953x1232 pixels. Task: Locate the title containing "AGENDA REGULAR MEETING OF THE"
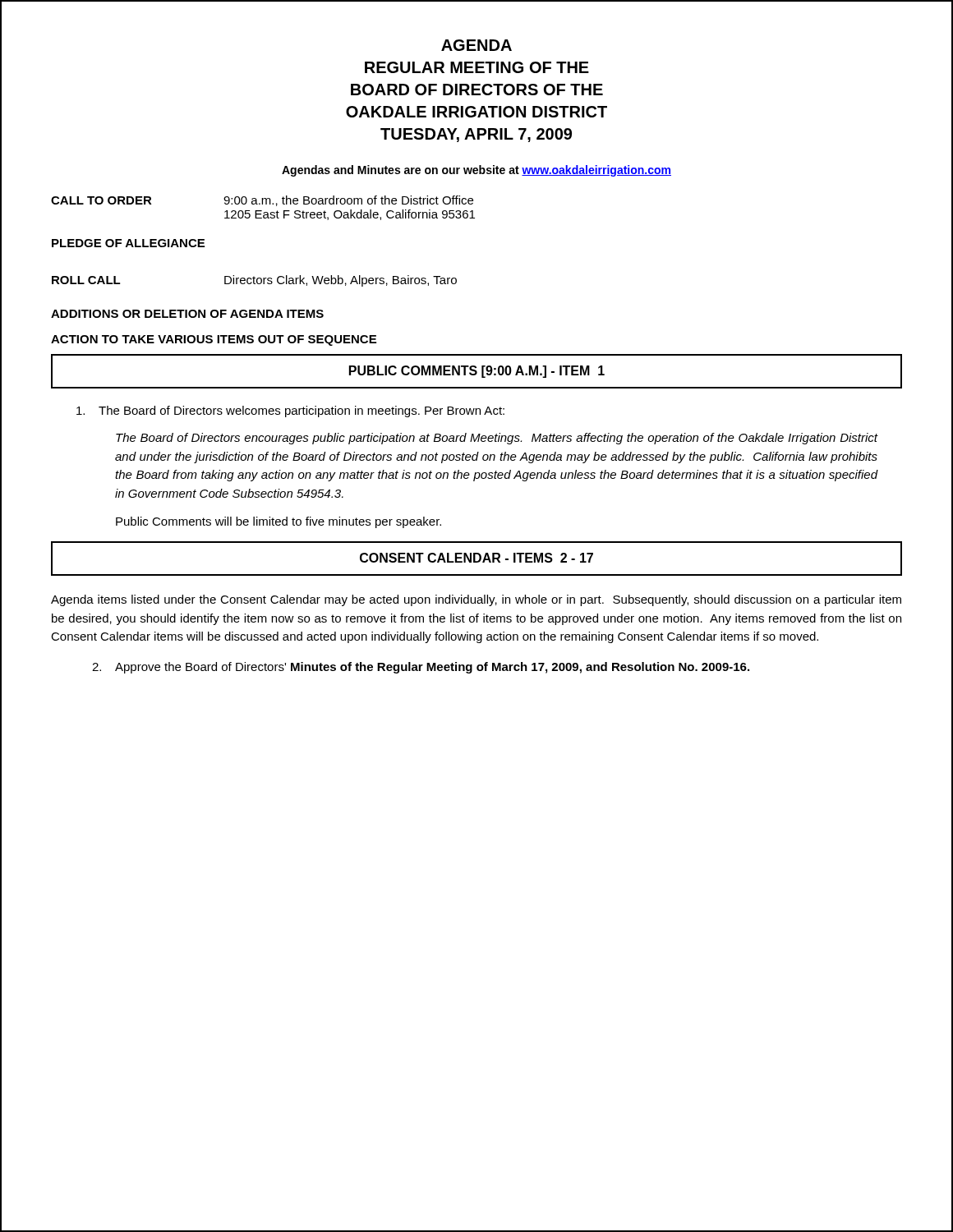[476, 90]
